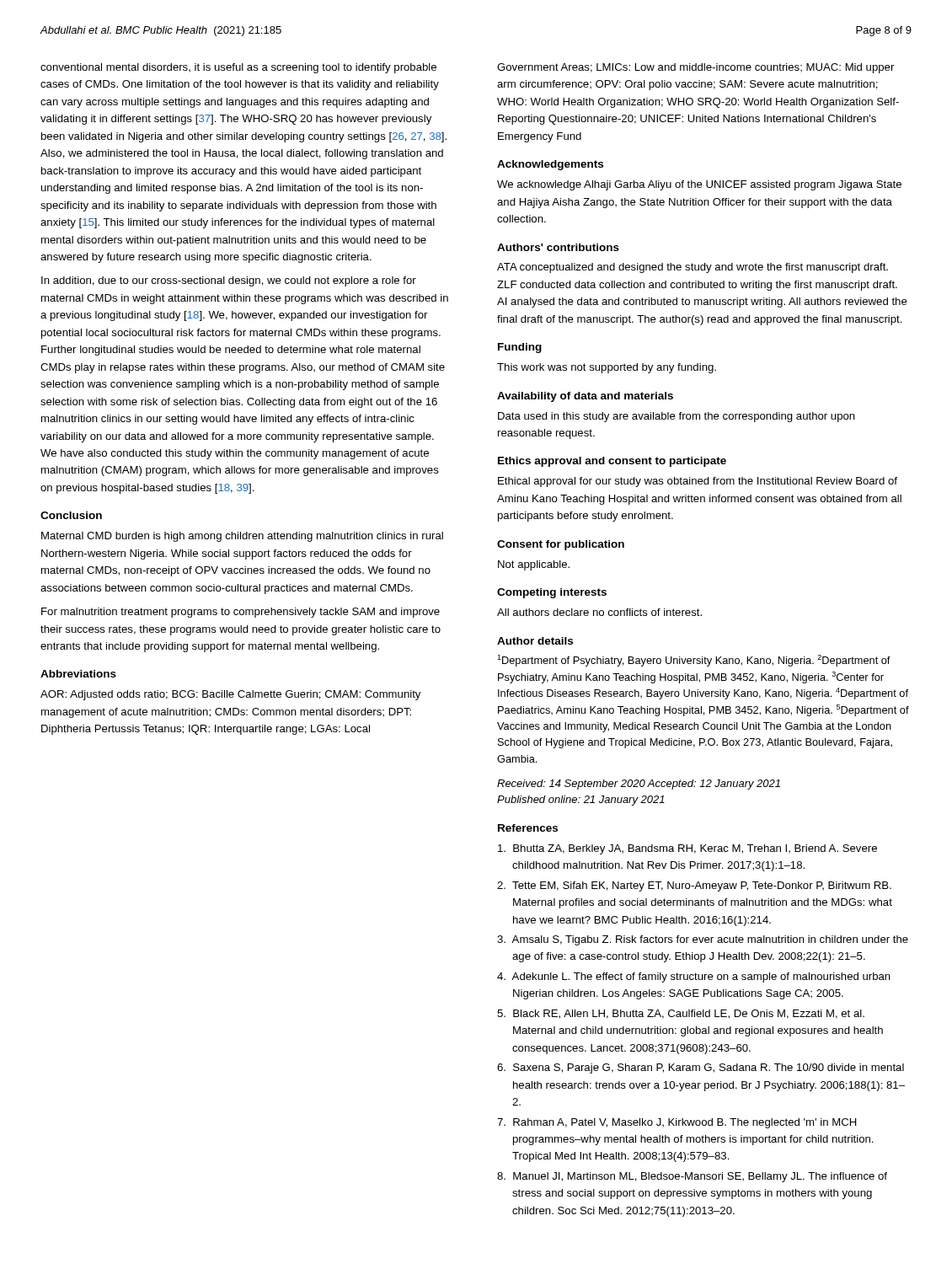The image size is (952, 1264).
Task: Point to the text starting "Not applicable."
Action: point(534,564)
